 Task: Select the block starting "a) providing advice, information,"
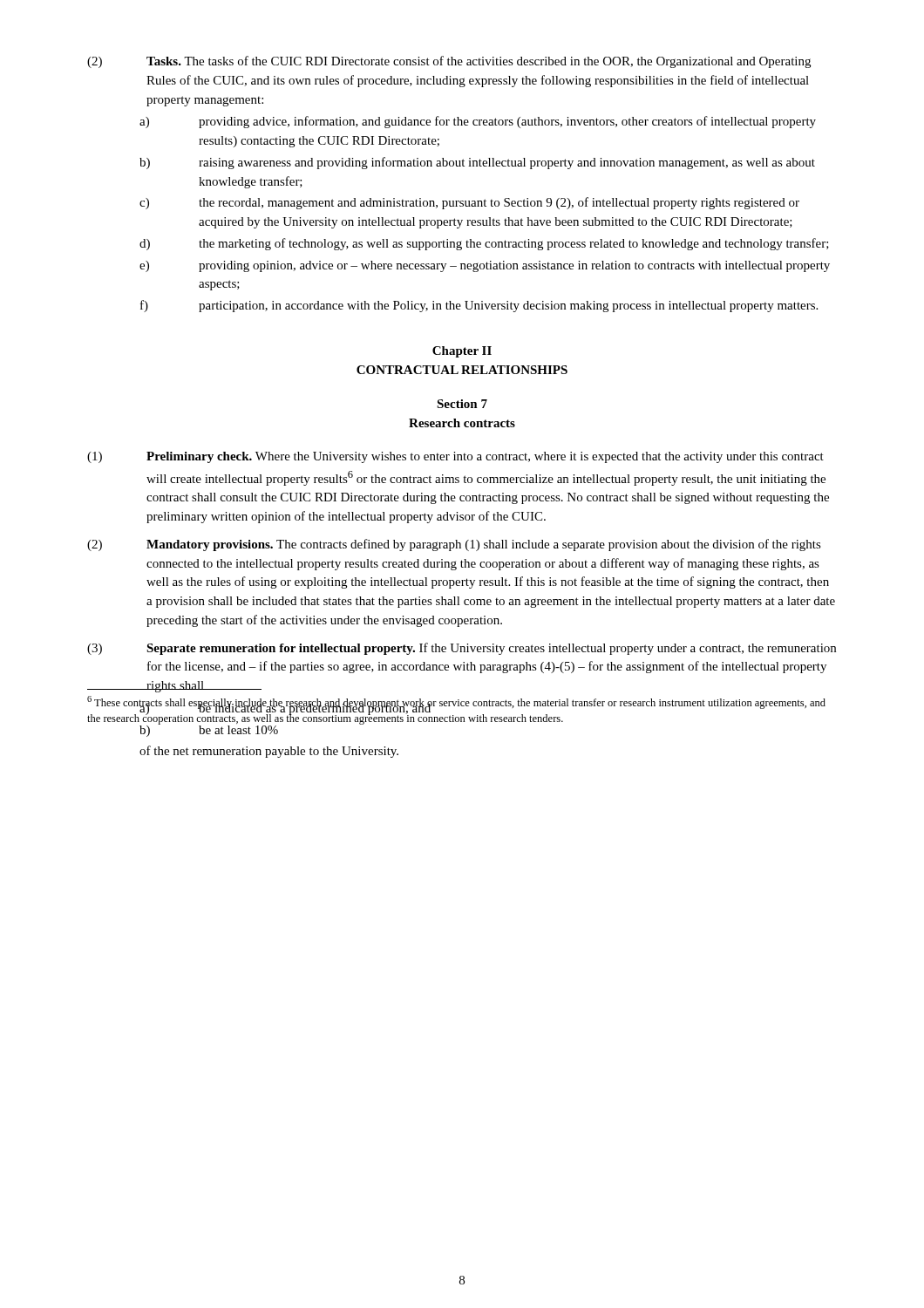coord(488,132)
